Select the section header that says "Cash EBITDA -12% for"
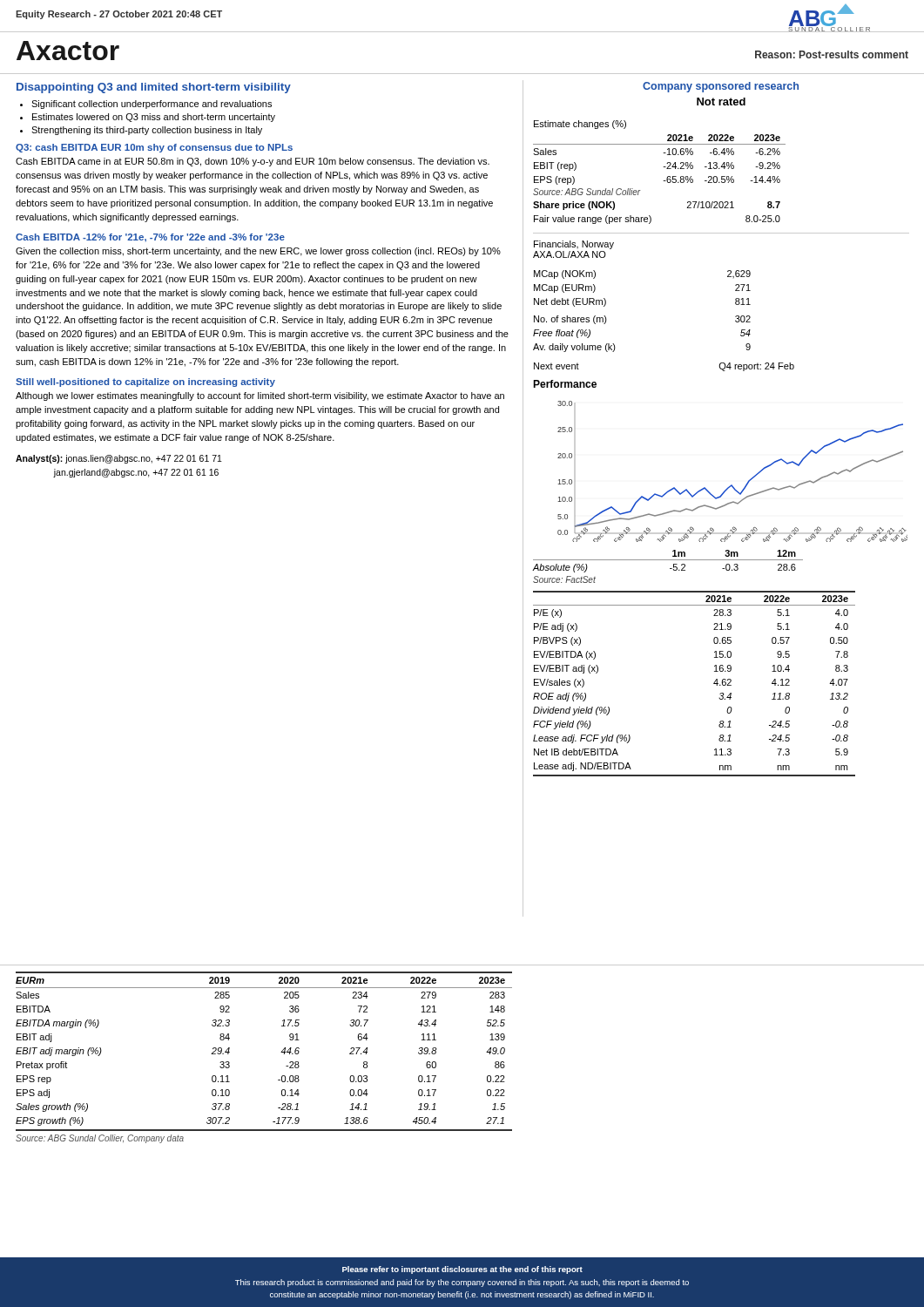The width and height of the screenshot is (924, 1307). pos(150,237)
